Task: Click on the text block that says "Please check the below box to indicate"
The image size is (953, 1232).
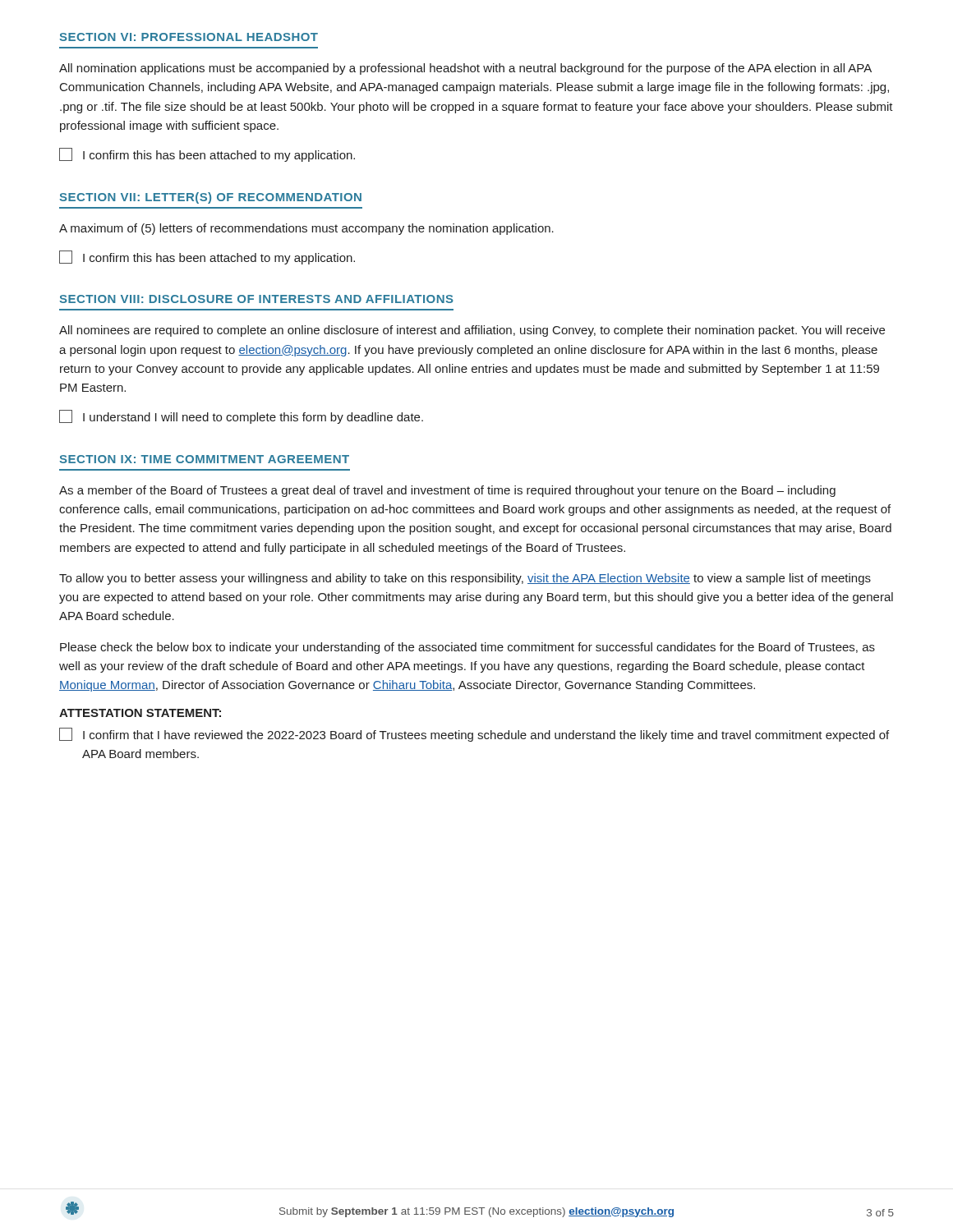Action: (476, 666)
